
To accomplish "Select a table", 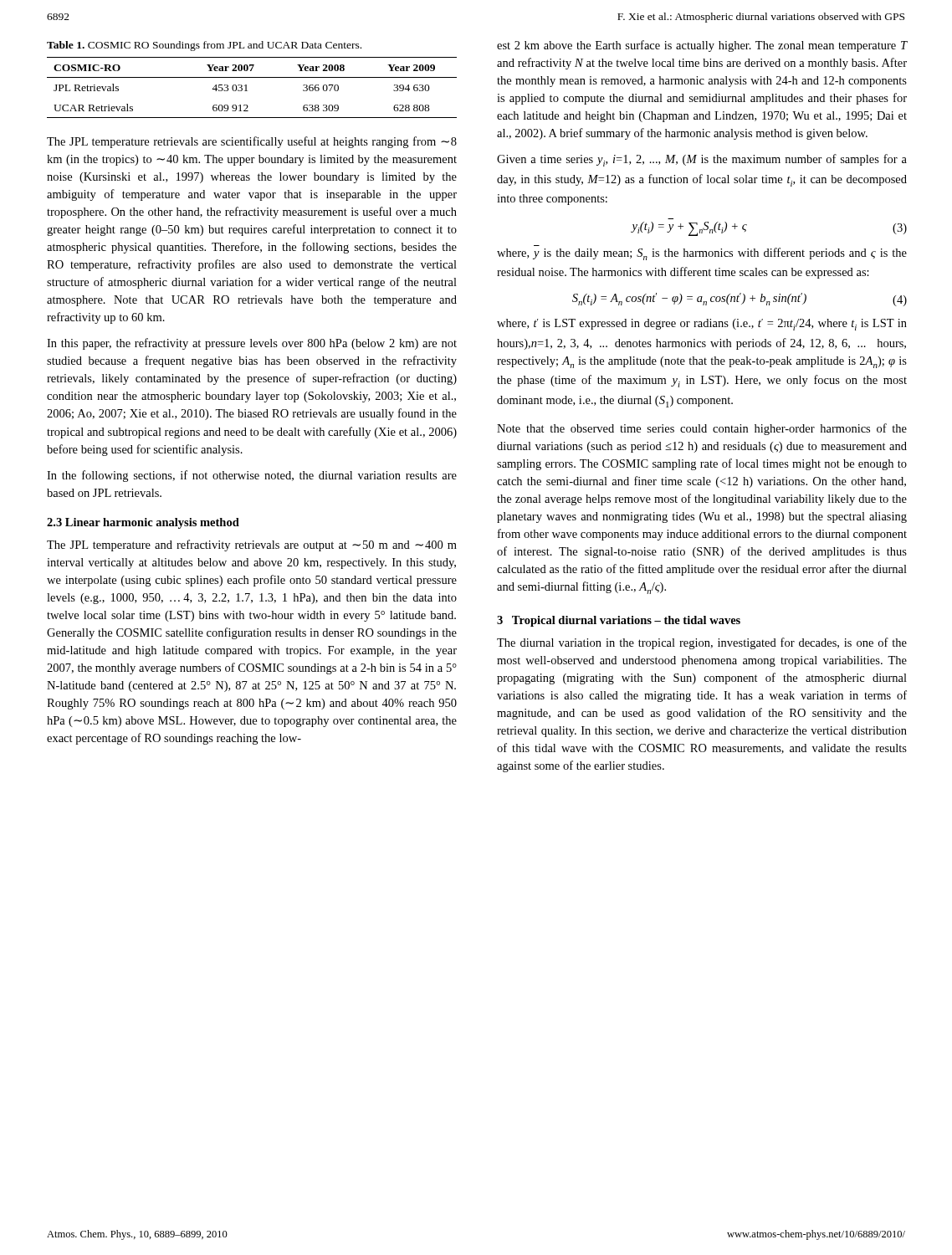I will (252, 87).
